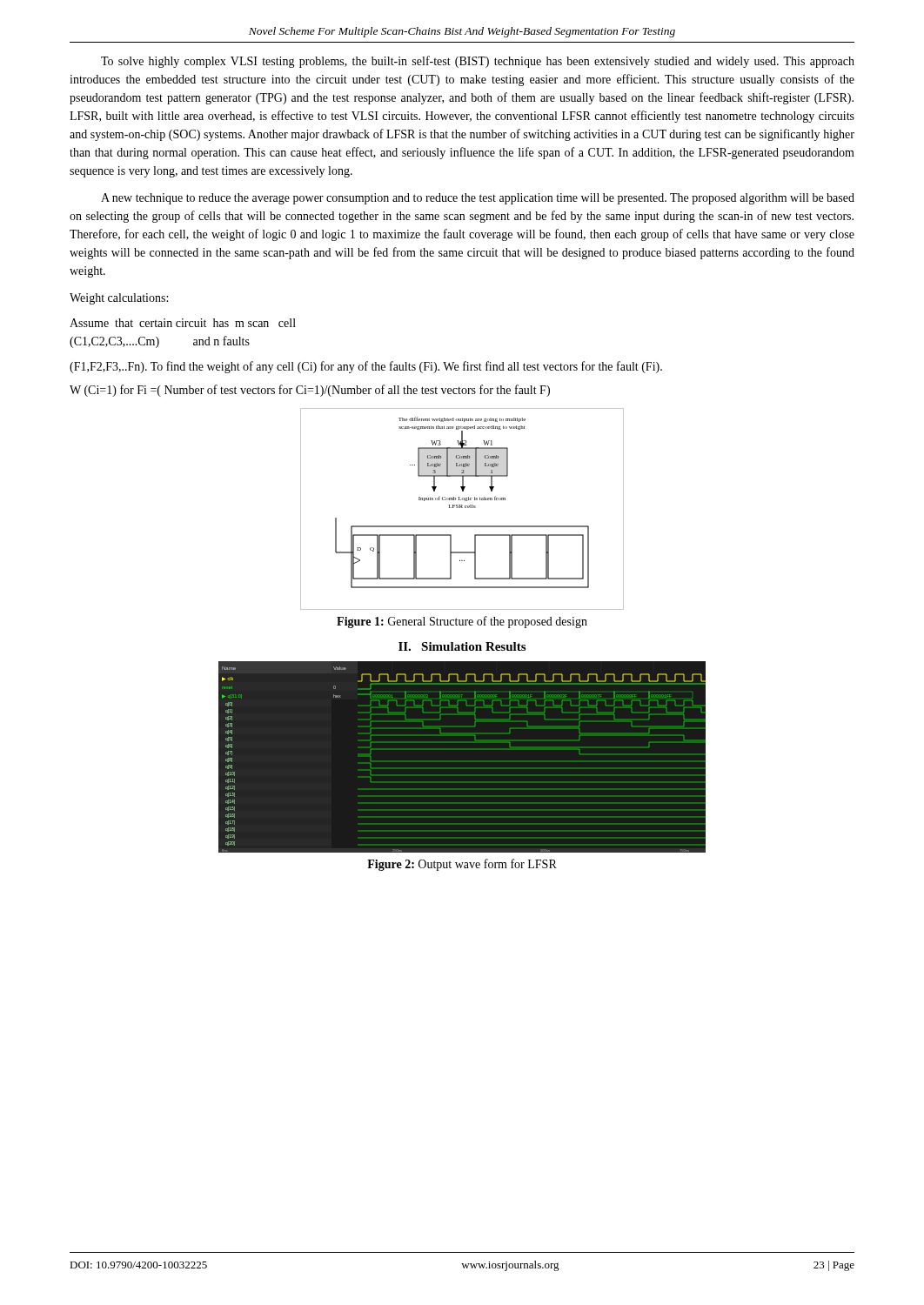Locate the text starting "Figure 1: General Structure of the proposed"
The width and height of the screenshot is (924, 1305).
462,622
